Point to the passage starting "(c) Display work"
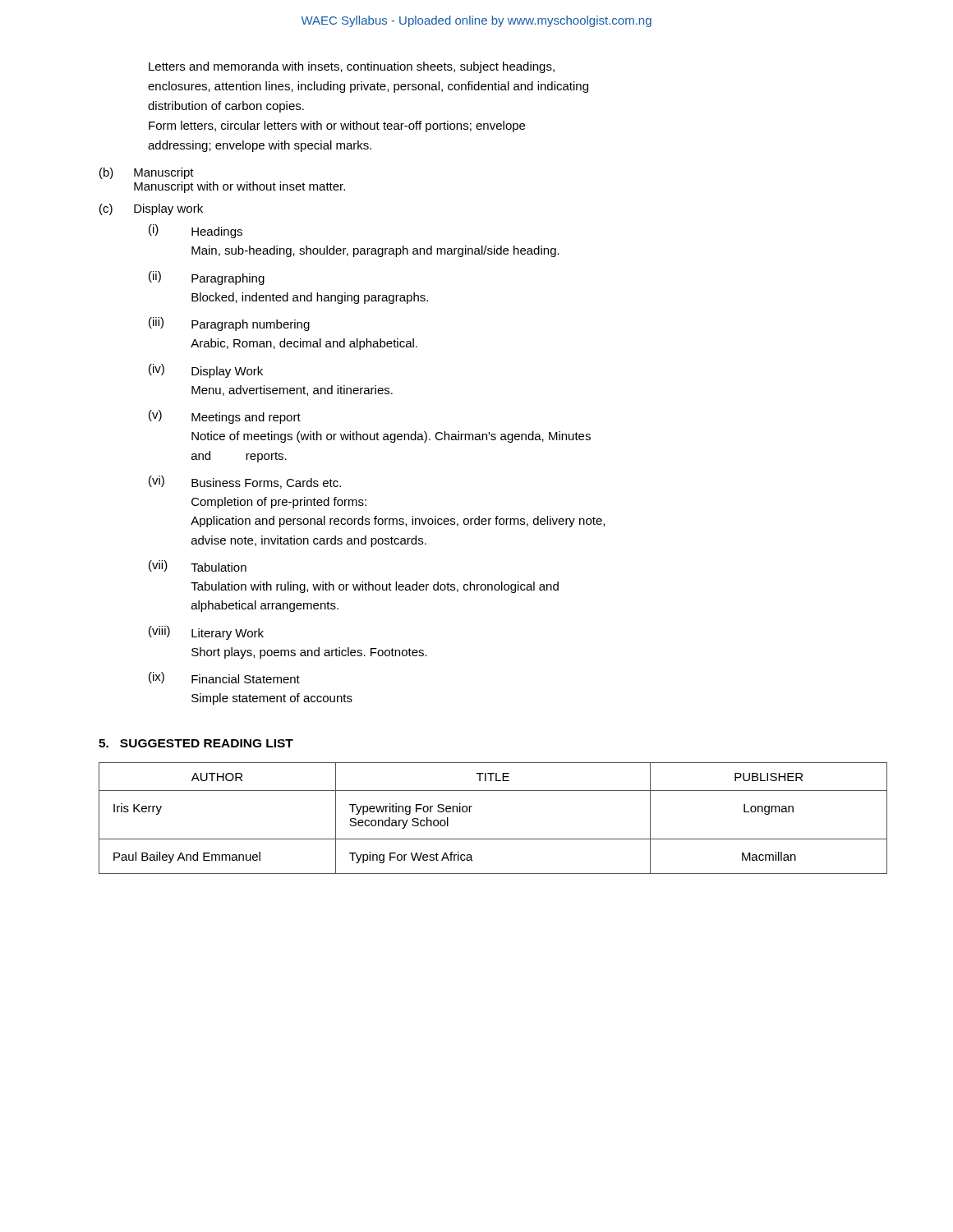Viewport: 953px width, 1232px height. tap(151, 208)
